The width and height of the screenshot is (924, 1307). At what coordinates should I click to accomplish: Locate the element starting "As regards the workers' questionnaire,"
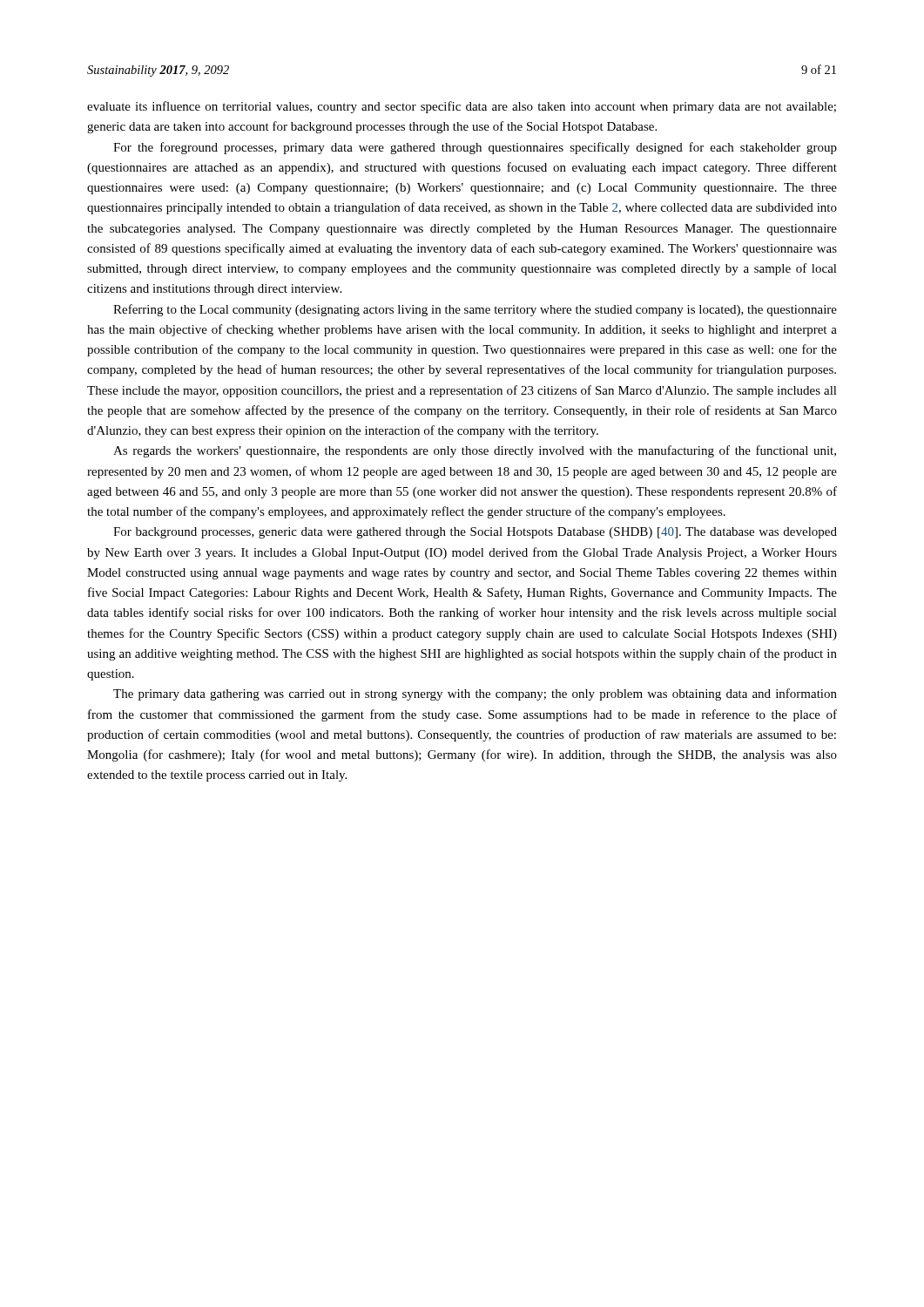pyautogui.click(x=462, y=482)
